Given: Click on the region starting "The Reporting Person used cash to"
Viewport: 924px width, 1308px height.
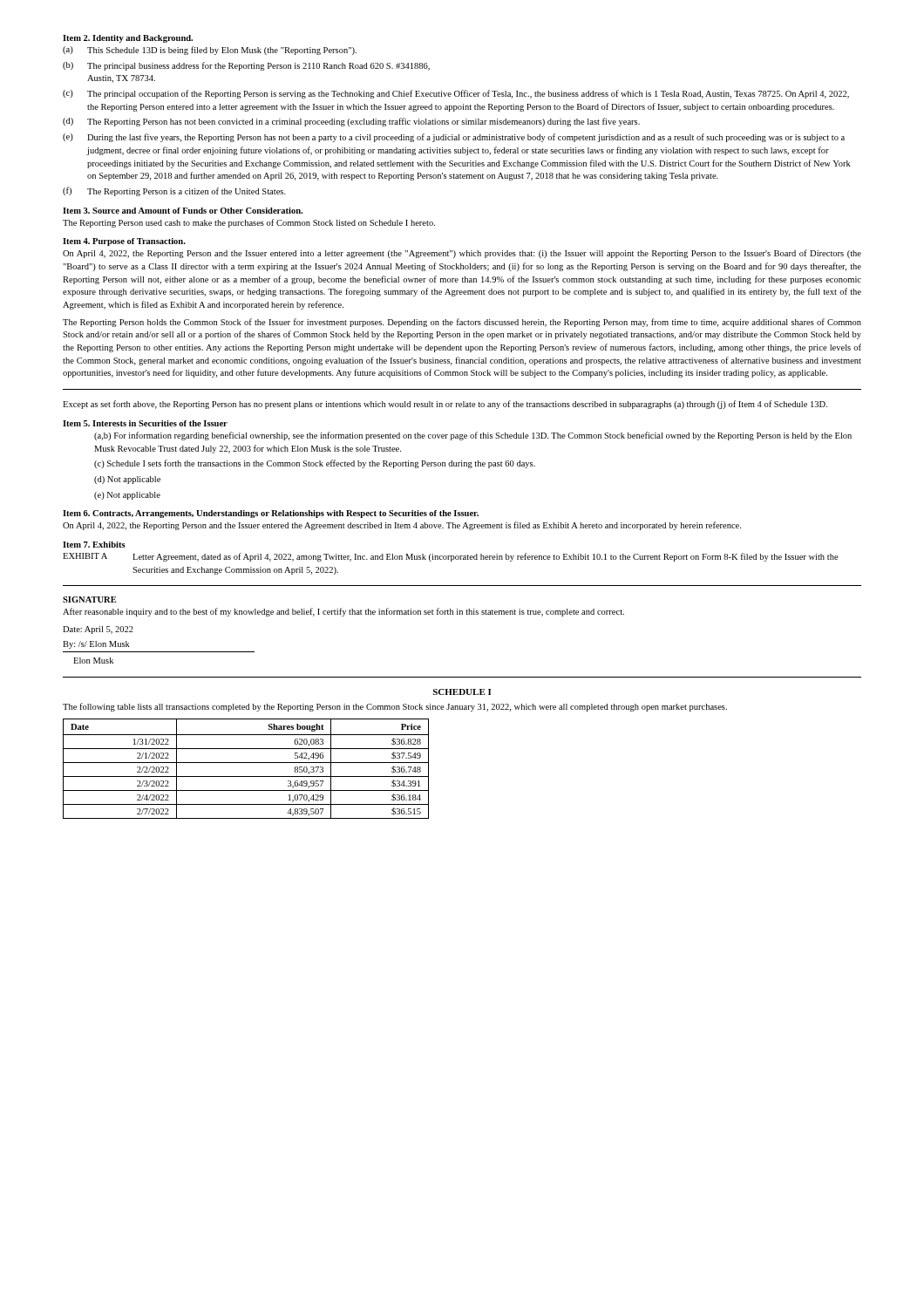Looking at the screenshot, I should point(249,222).
